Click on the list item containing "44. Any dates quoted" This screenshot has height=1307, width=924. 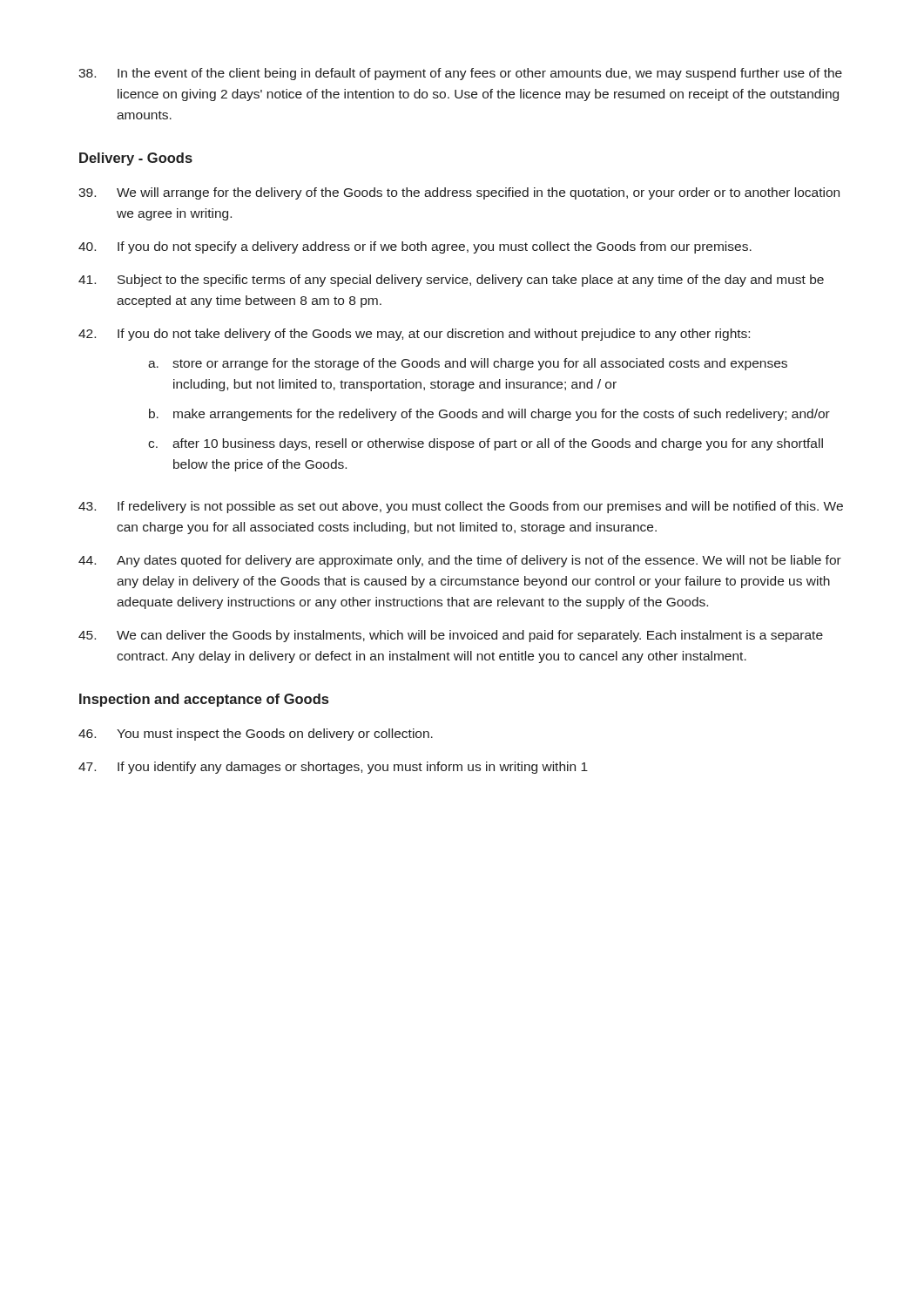pos(462,581)
